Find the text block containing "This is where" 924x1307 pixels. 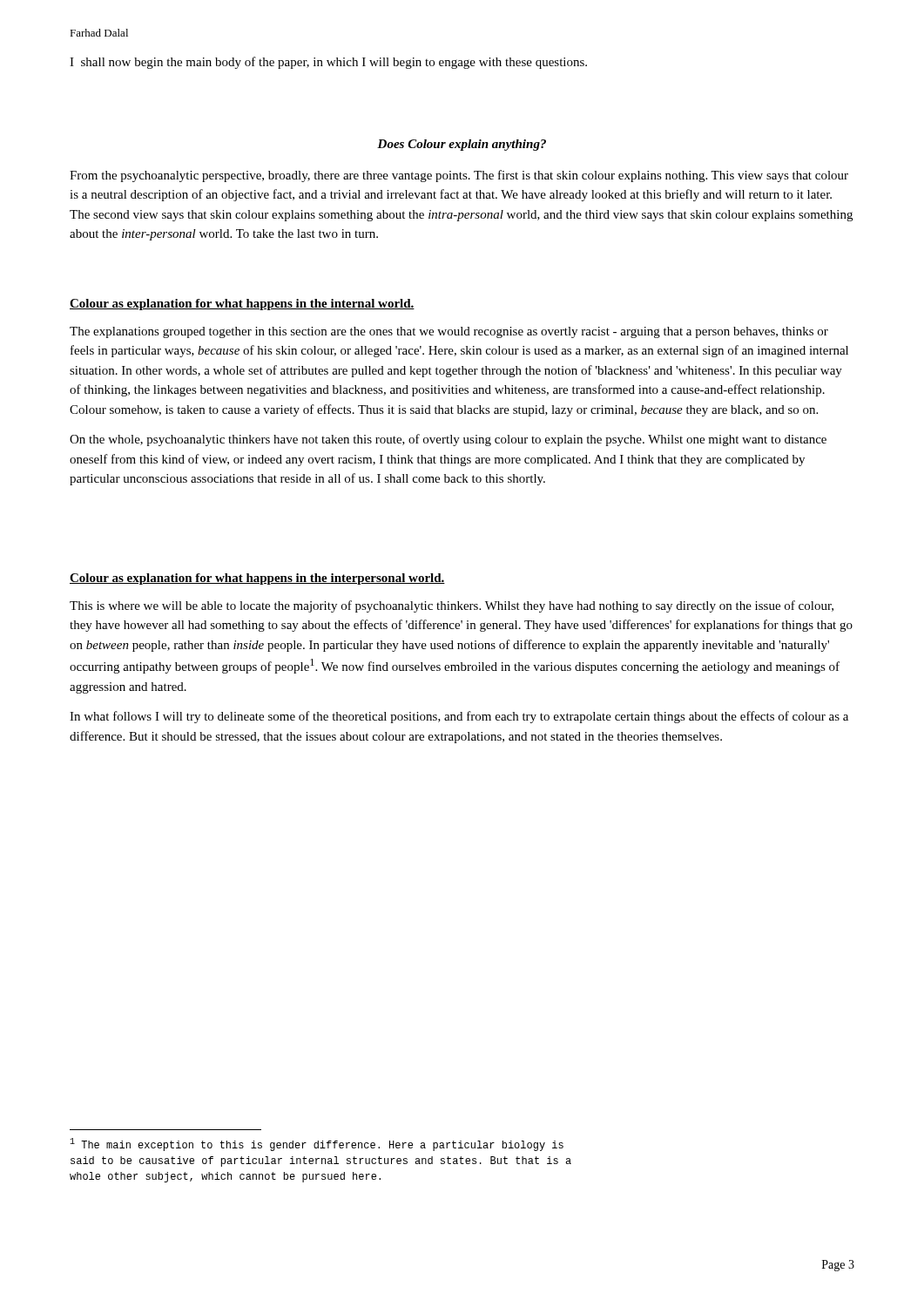(x=462, y=646)
